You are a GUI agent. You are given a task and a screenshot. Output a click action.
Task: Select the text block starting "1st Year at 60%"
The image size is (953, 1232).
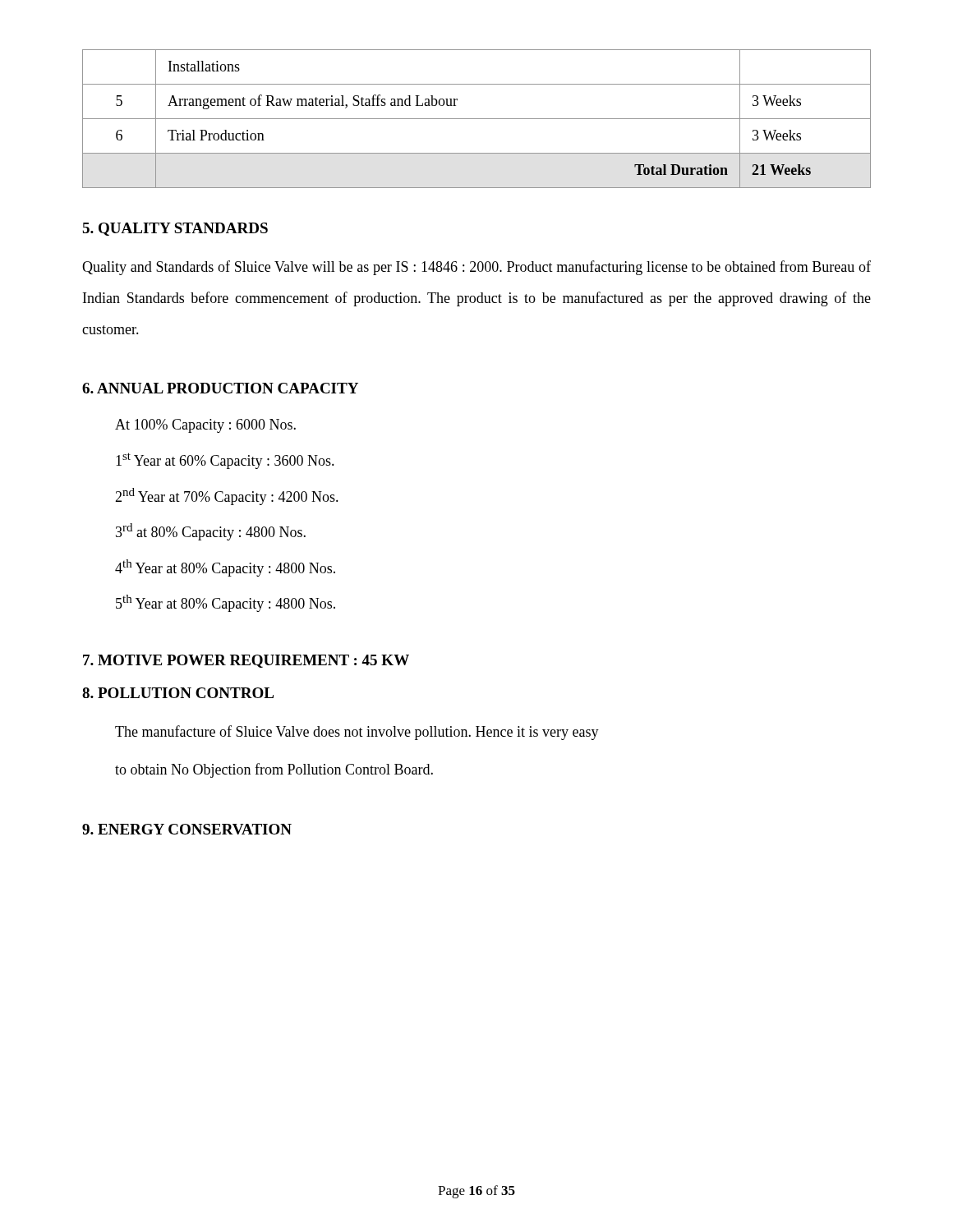[x=225, y=459]
